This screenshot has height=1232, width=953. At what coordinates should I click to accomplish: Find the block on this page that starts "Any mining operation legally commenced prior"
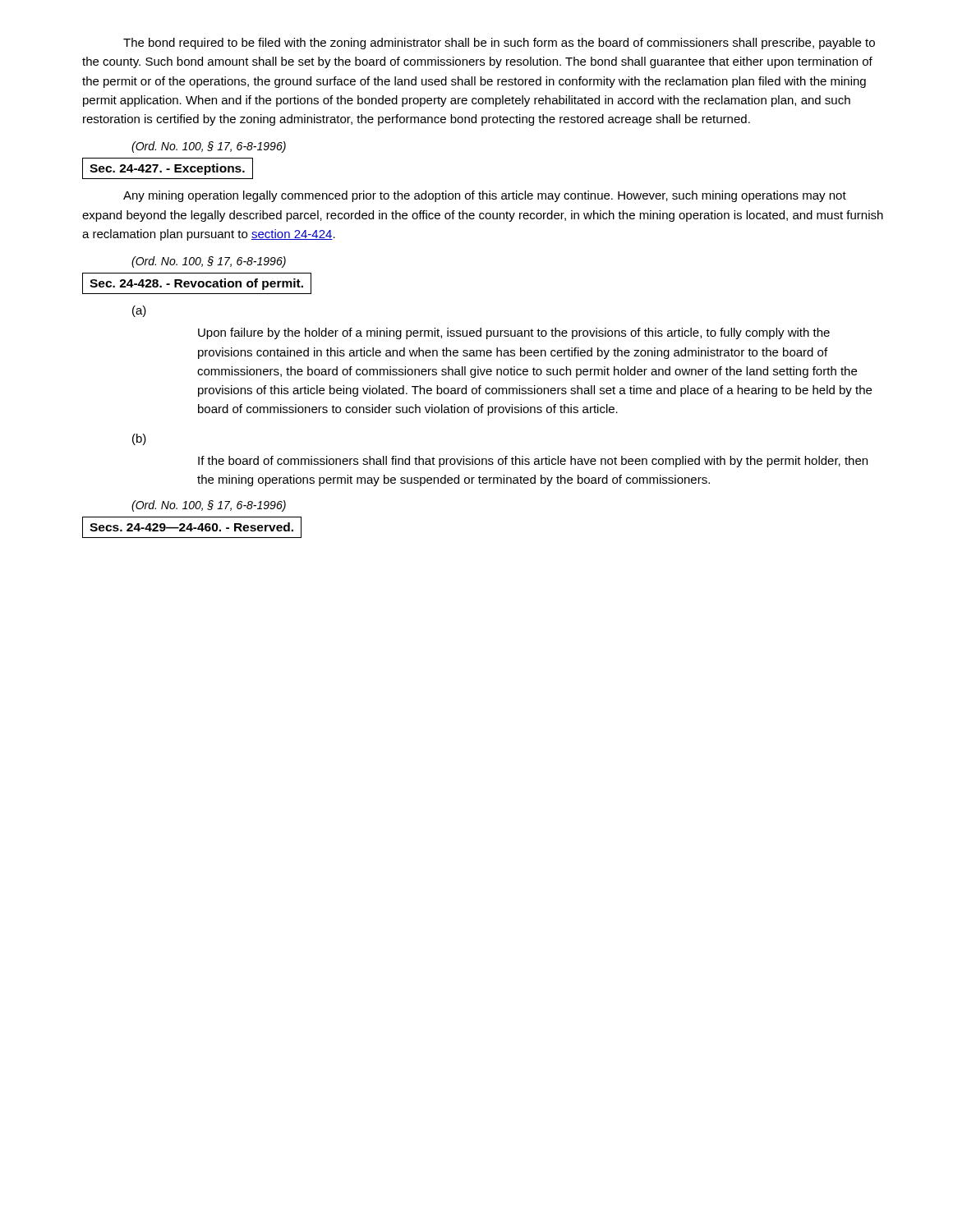coord(483,214)
